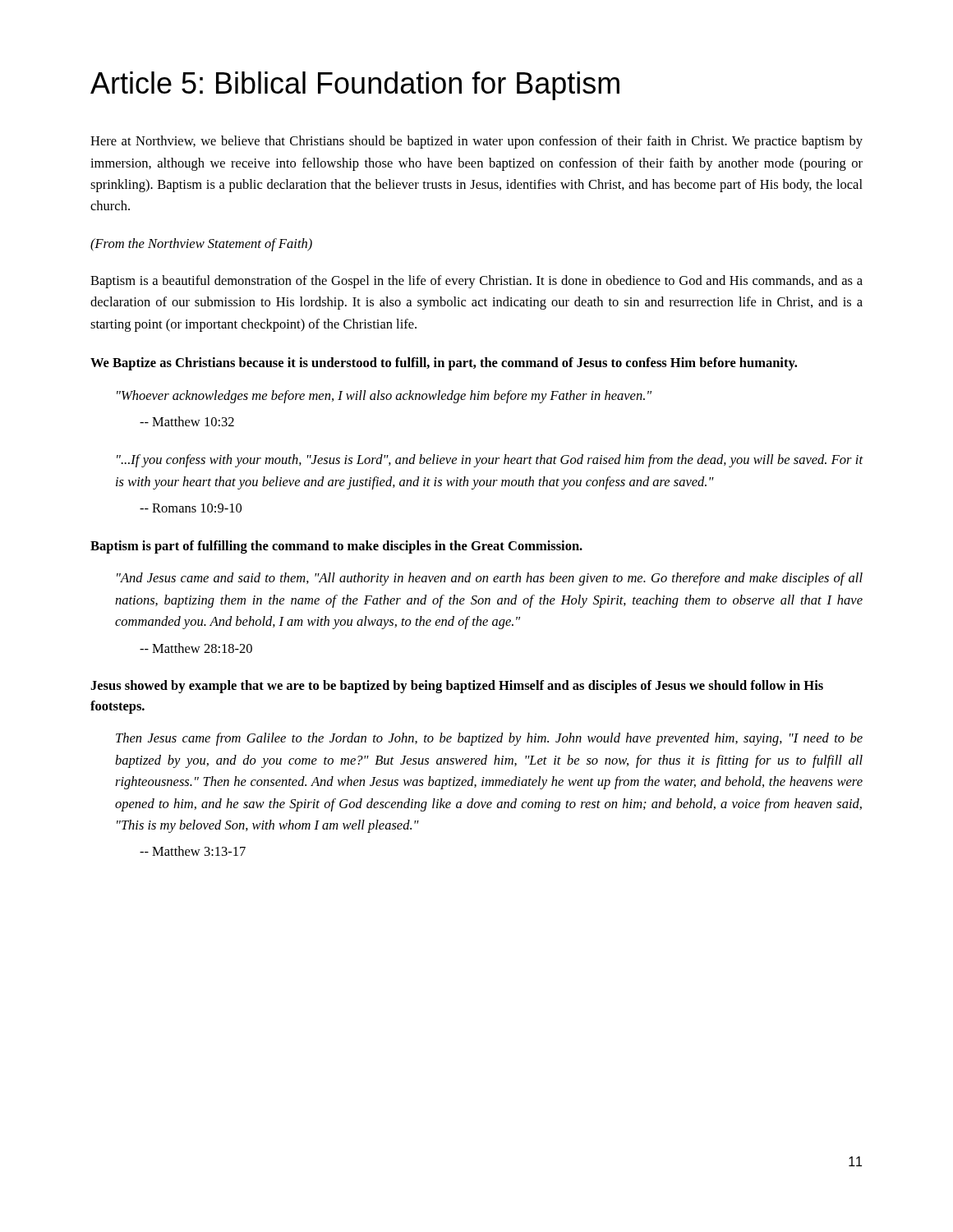Click on the passage starting ""Whoever acknowledges me before men, I will"
This screenshot has width=953, height=1232.
pyautogui.click(x=489, y=396)
